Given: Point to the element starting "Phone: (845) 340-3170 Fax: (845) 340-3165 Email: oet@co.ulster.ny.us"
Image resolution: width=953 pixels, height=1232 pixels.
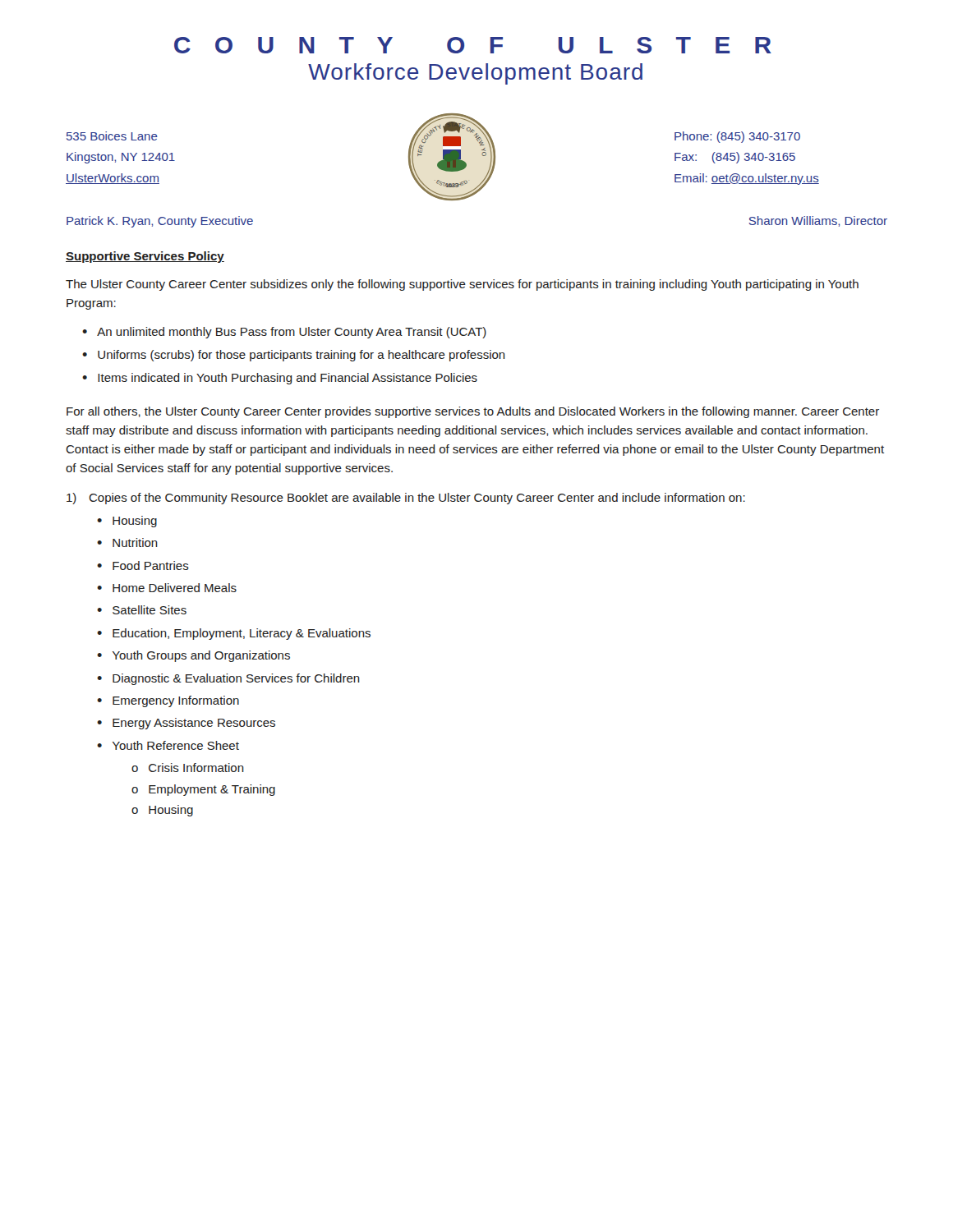Looking at the screenshot, I should point(746,157).
